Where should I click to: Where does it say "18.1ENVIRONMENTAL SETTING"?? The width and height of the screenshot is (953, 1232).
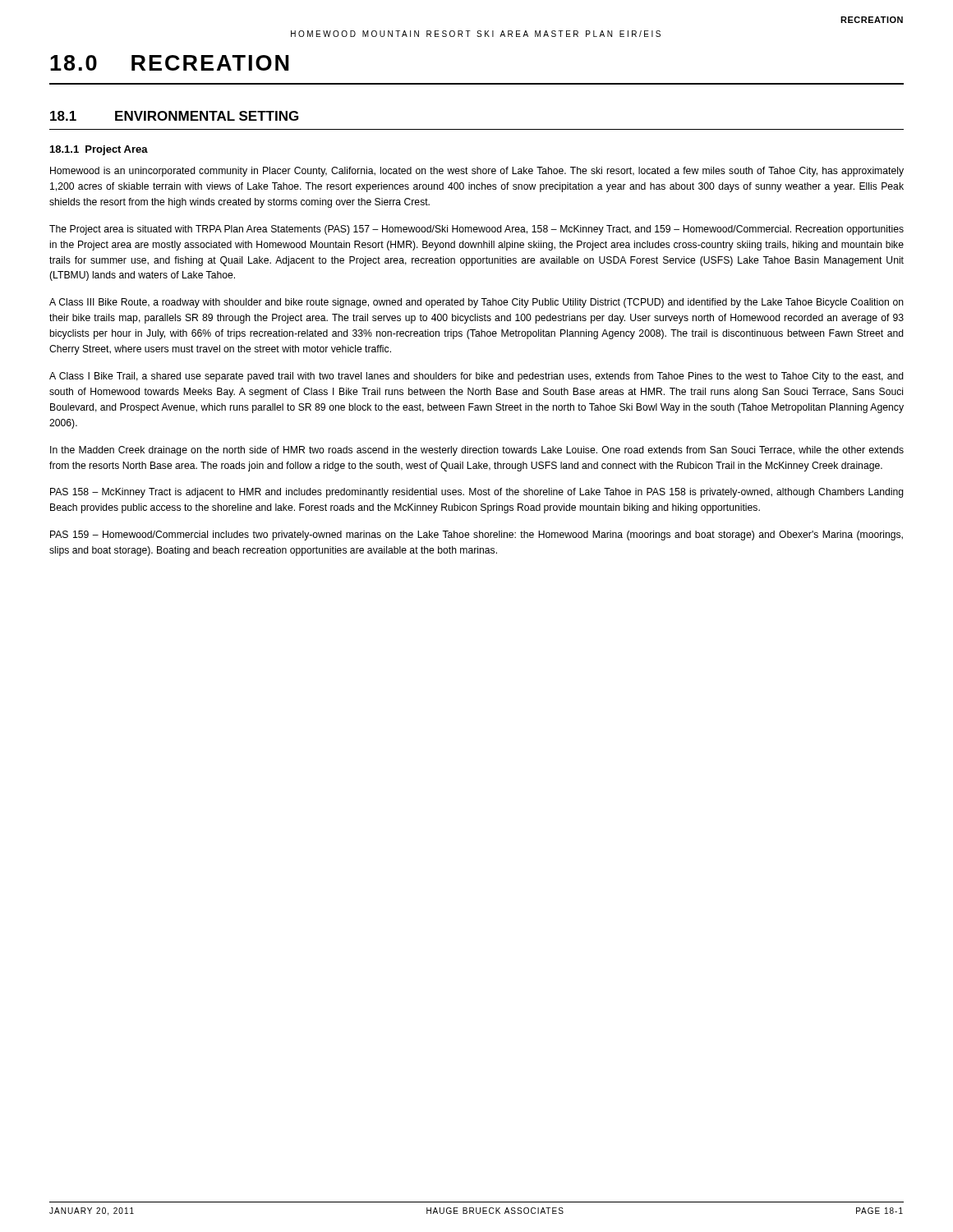[174, 117]
